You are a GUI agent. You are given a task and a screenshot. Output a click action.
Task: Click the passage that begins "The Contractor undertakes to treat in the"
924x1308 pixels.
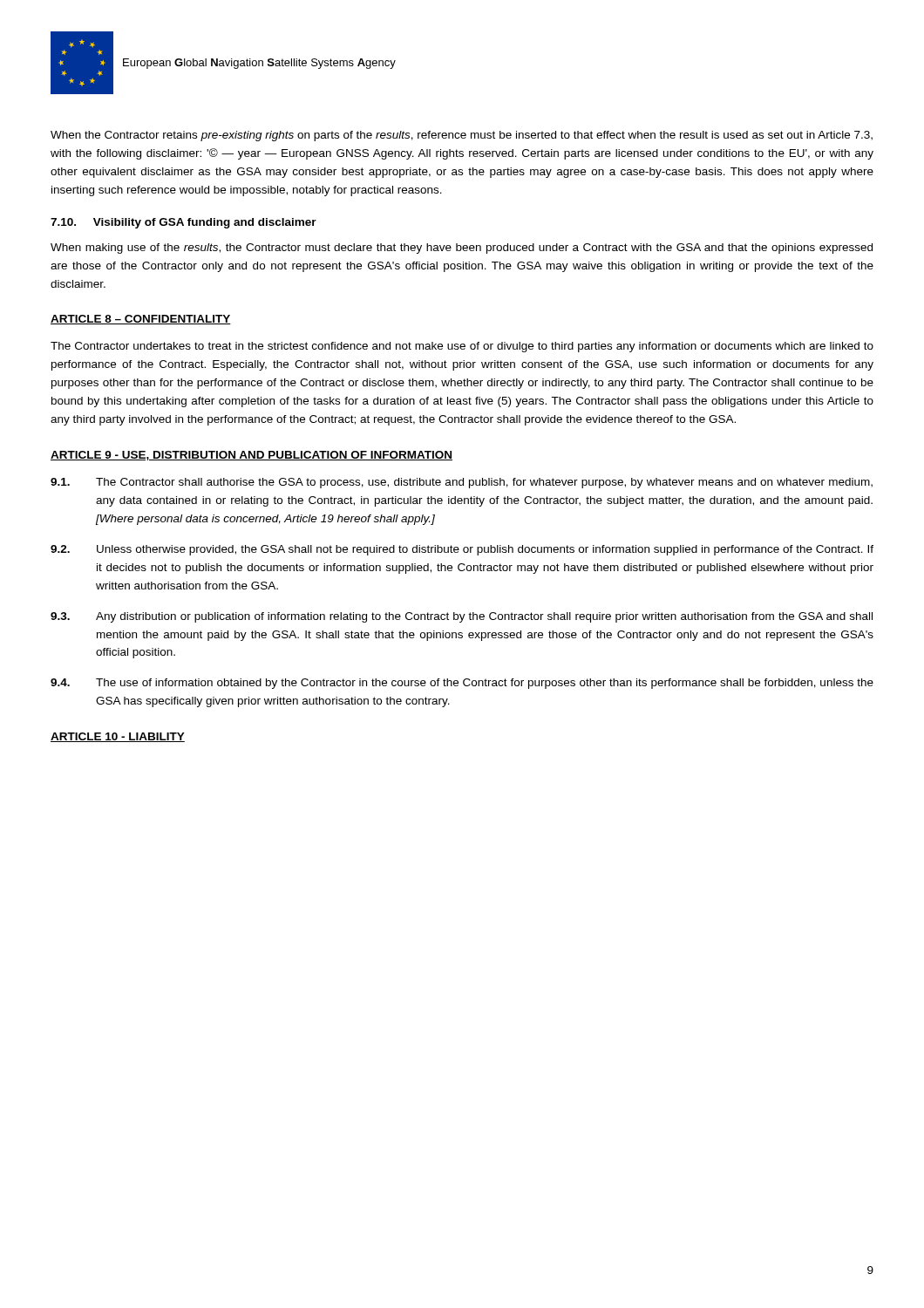click(462, 383)
